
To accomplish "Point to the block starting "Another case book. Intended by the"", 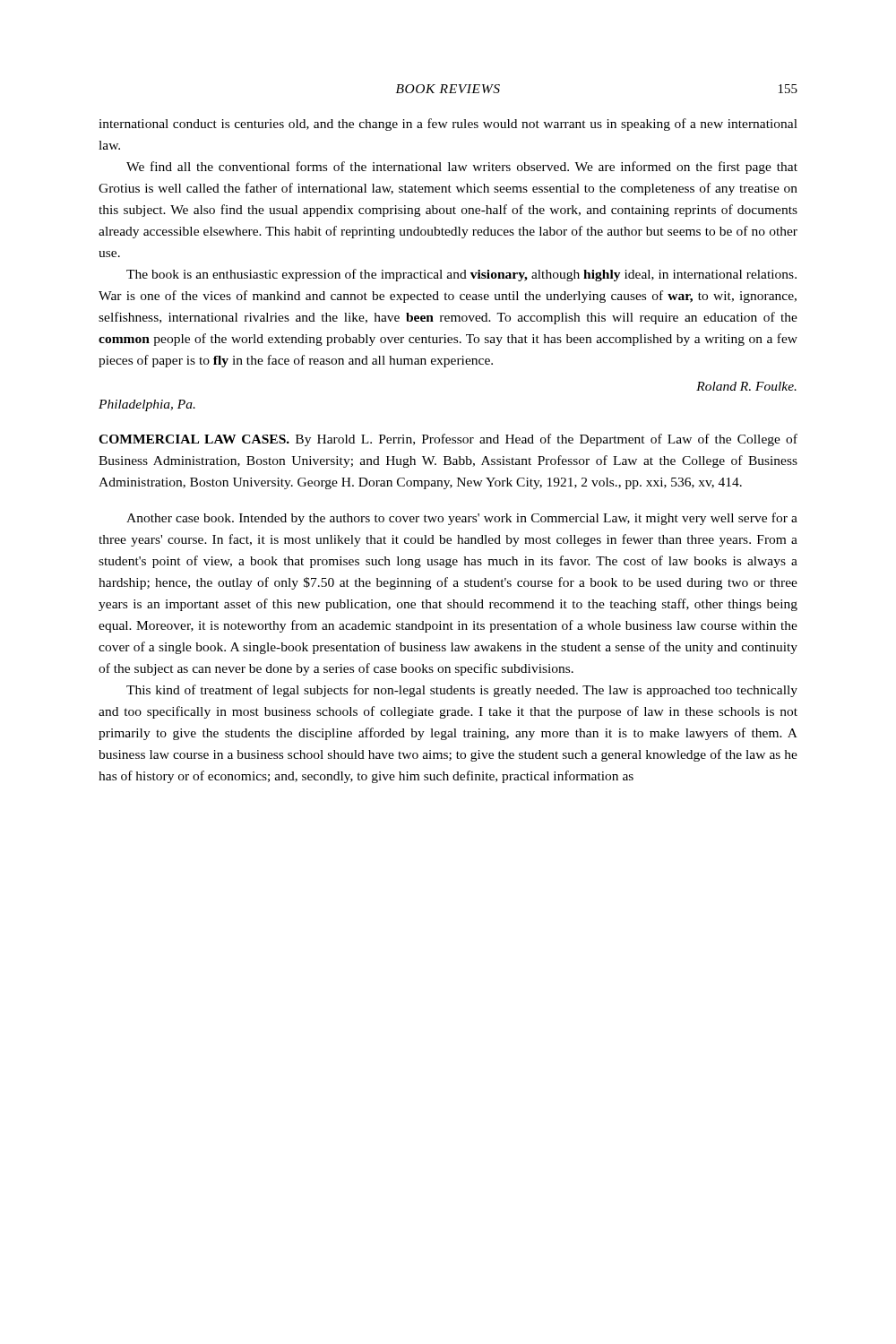I will coord(448,647).
